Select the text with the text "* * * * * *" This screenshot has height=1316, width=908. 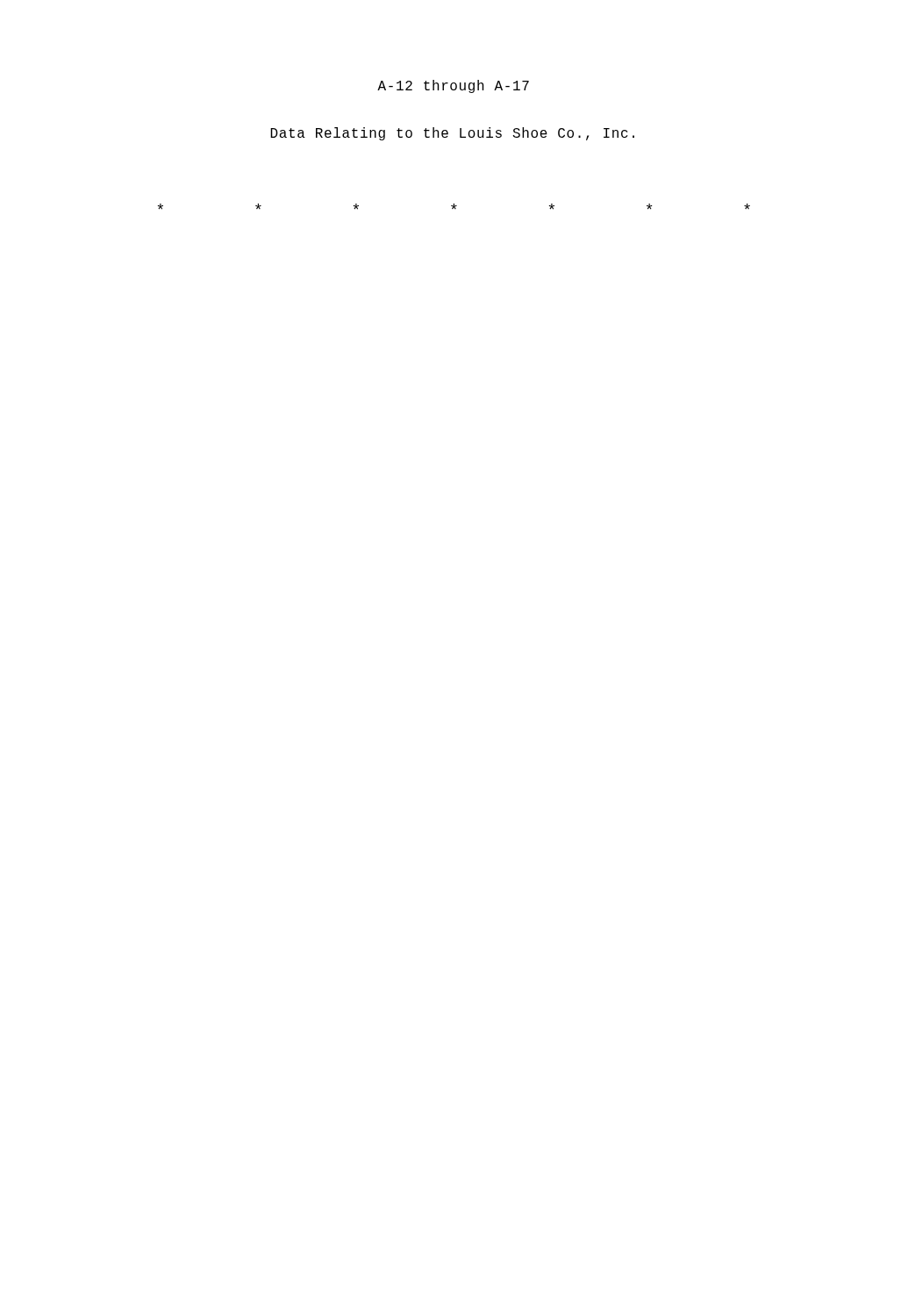tap(454, 211)
